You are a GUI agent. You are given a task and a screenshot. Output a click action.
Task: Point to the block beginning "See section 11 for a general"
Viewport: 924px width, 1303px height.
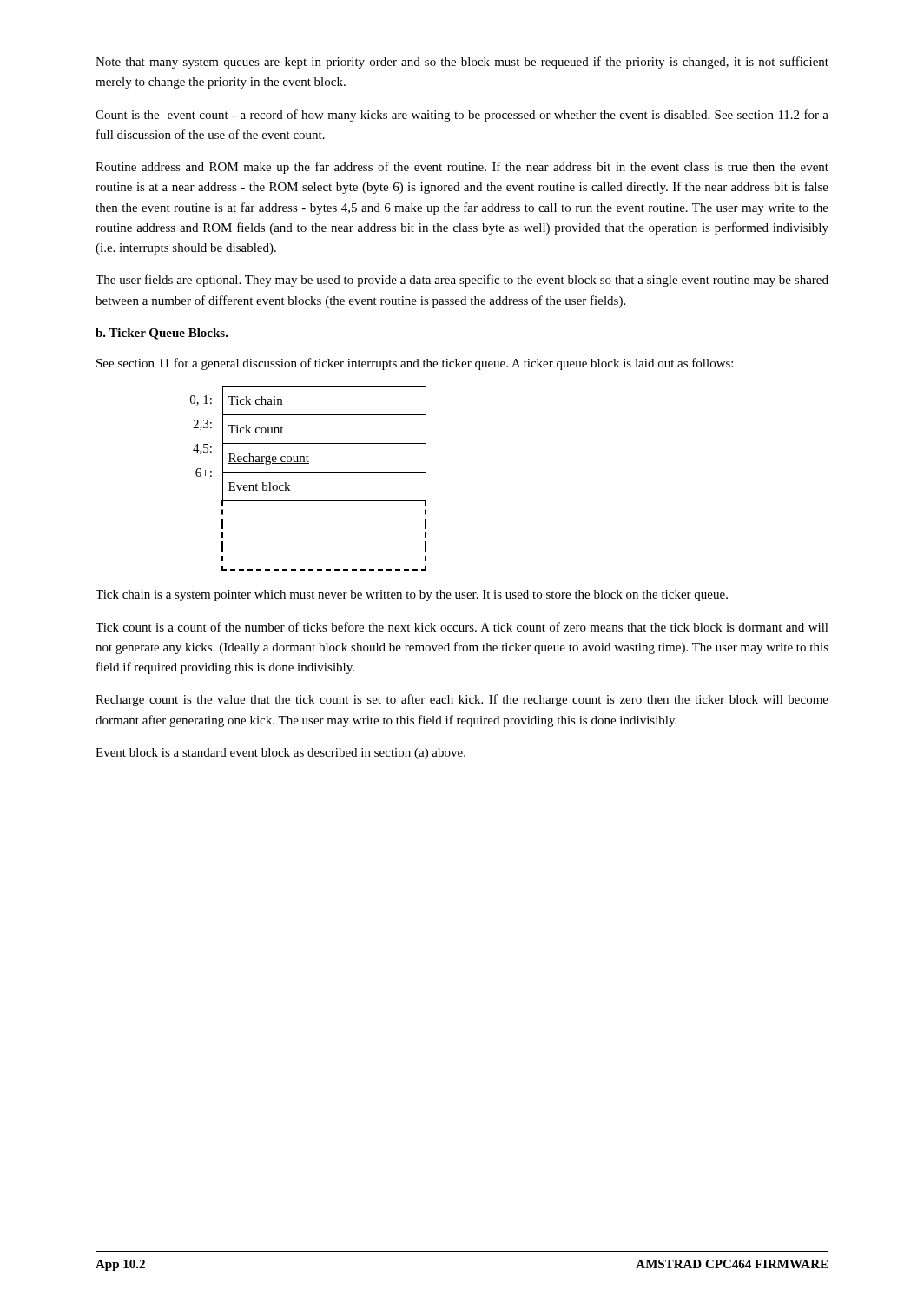(x=462, y=364)
